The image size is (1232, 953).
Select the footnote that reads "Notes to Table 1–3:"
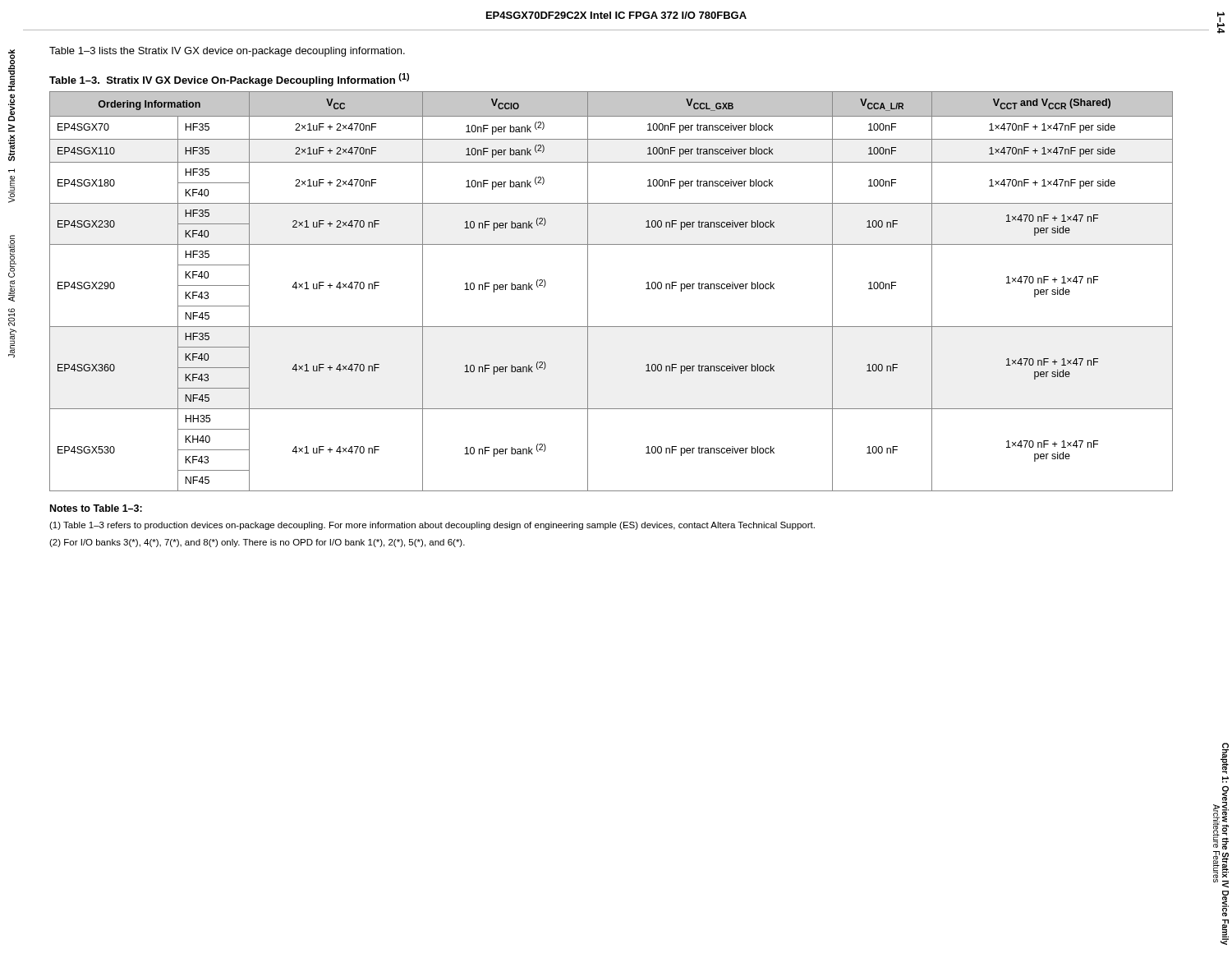pos(96,509)
